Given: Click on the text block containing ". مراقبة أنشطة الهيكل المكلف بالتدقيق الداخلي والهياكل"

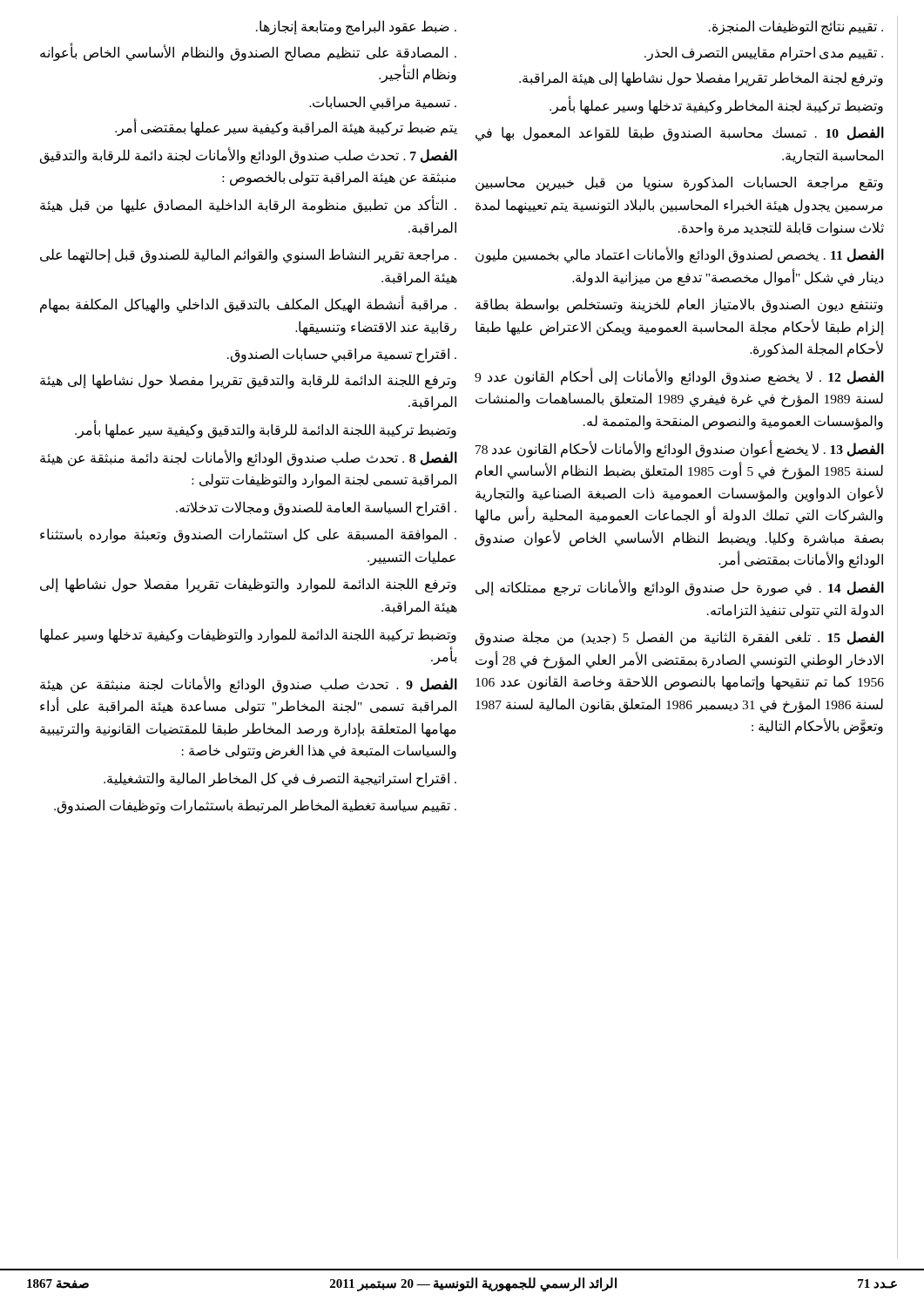Looking at the screenshot, I should 248,316.
